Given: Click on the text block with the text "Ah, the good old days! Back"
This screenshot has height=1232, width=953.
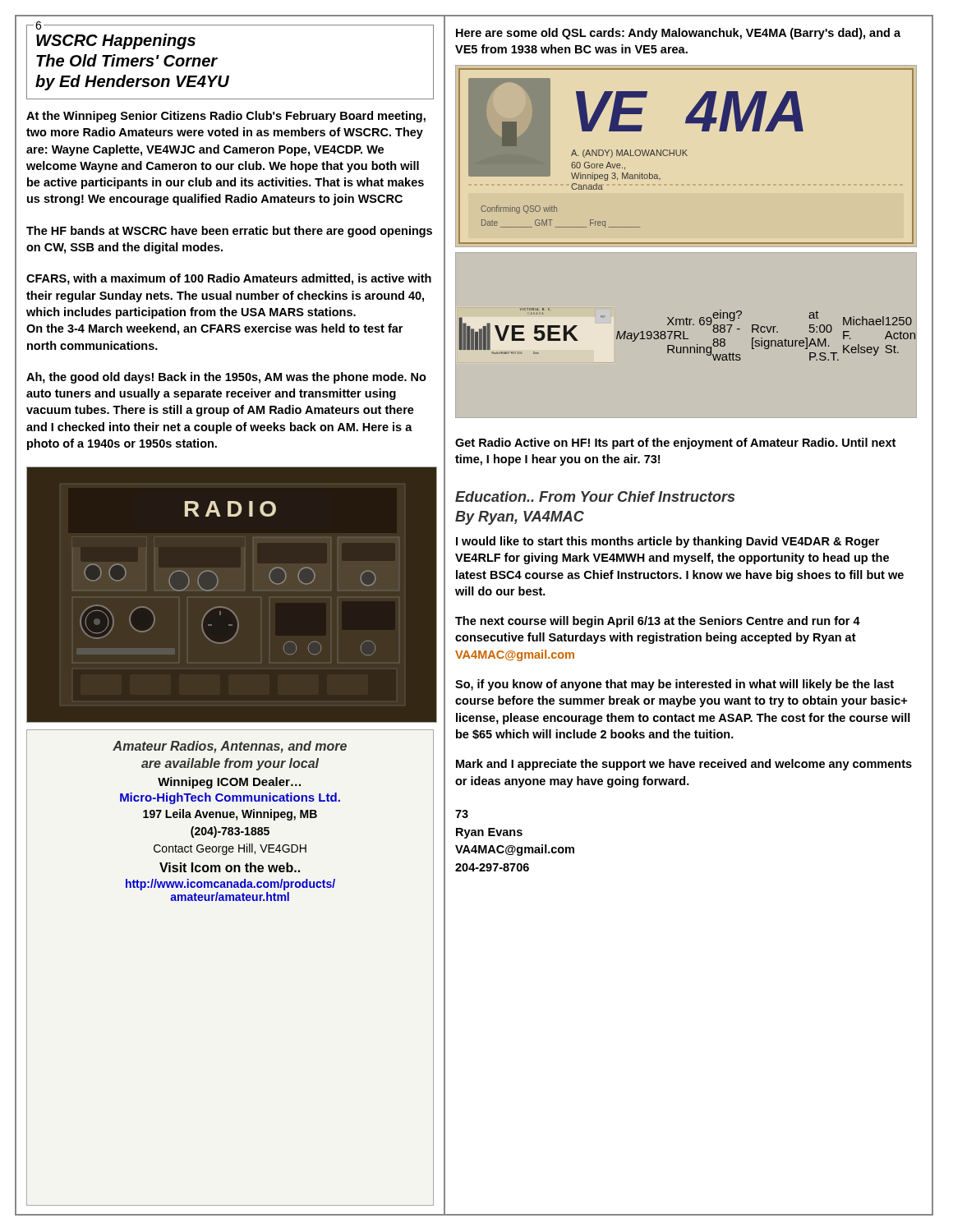Looking at the screenshot, I should [x=230, y=410].
